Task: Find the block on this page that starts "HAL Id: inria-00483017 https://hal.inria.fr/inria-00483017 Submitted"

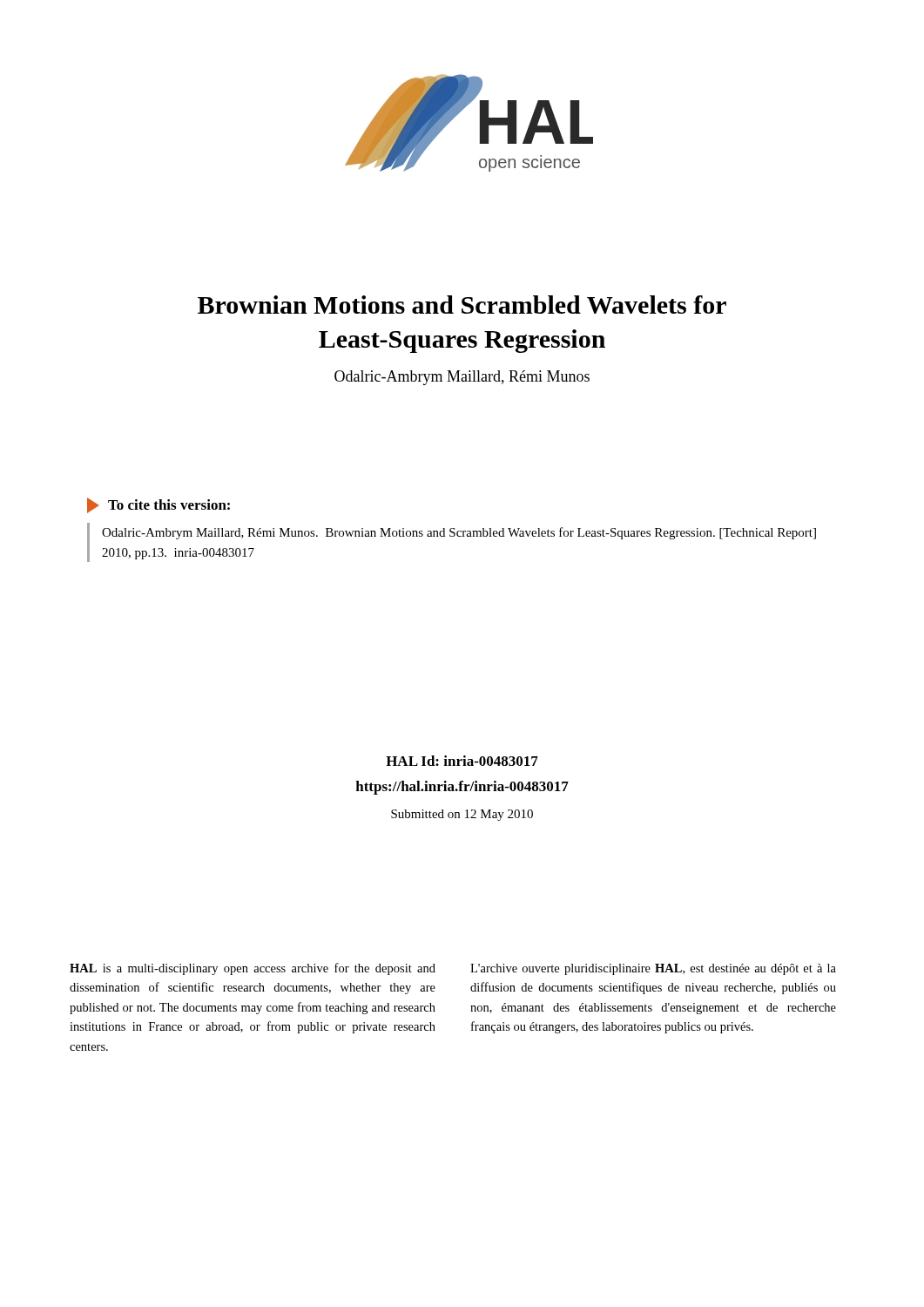Action: click(x=462, y=787)
